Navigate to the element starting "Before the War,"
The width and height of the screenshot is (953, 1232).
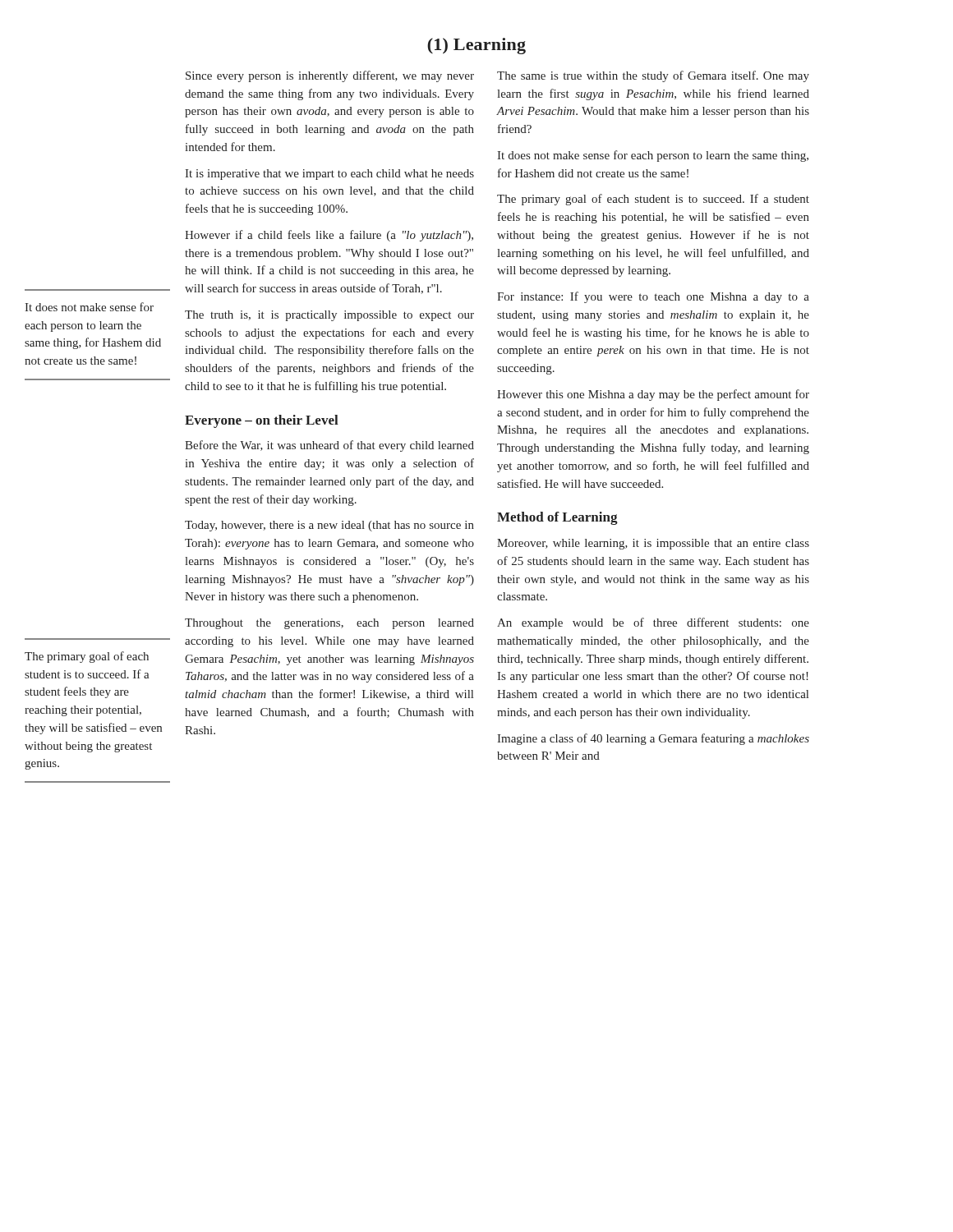click(x=329, y=588)
